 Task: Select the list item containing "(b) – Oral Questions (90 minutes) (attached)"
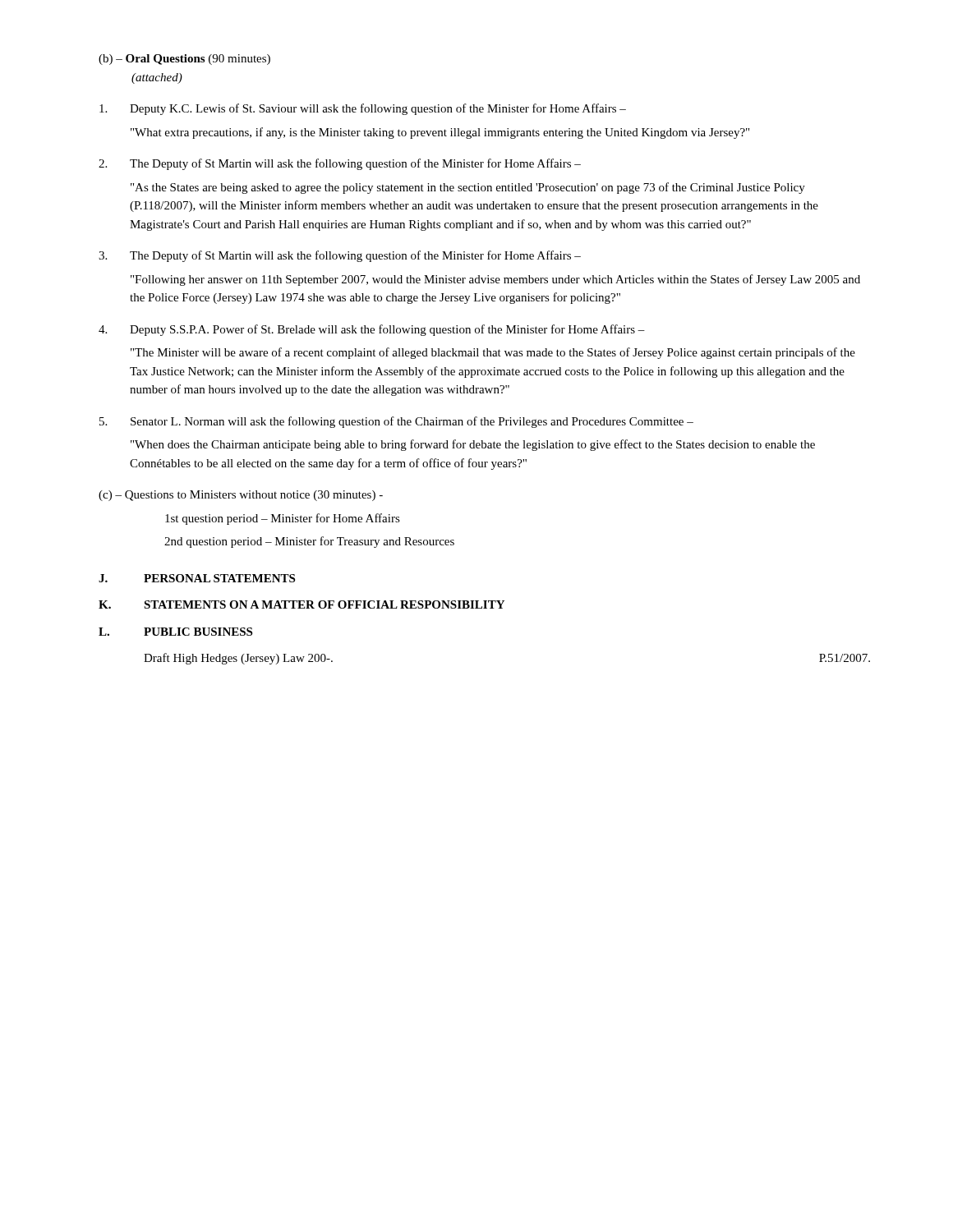185,68
